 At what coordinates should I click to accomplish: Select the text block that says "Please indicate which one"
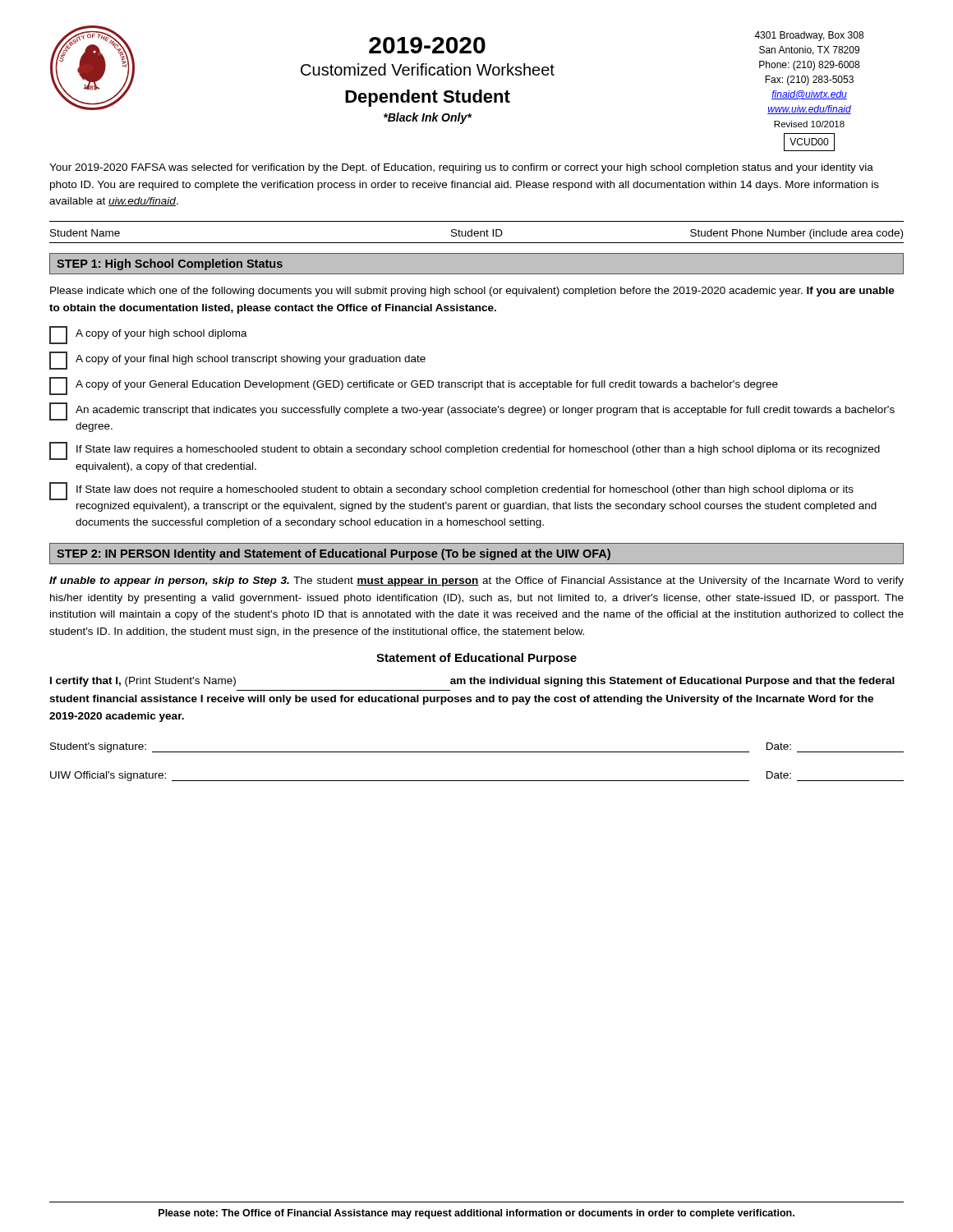[x=472, y=299]
